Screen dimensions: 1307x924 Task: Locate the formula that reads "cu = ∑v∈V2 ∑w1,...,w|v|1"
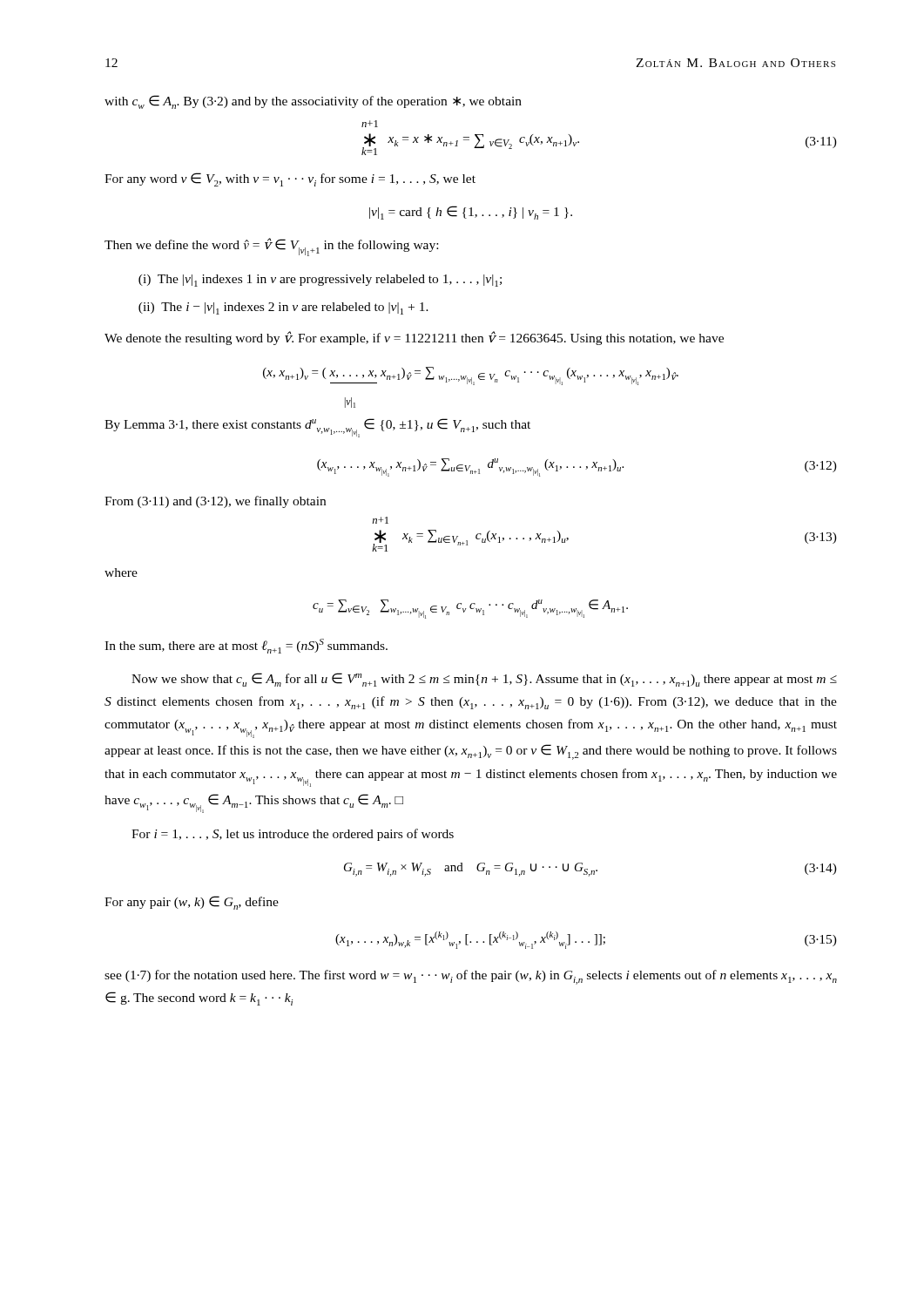(x=471, y=607)
